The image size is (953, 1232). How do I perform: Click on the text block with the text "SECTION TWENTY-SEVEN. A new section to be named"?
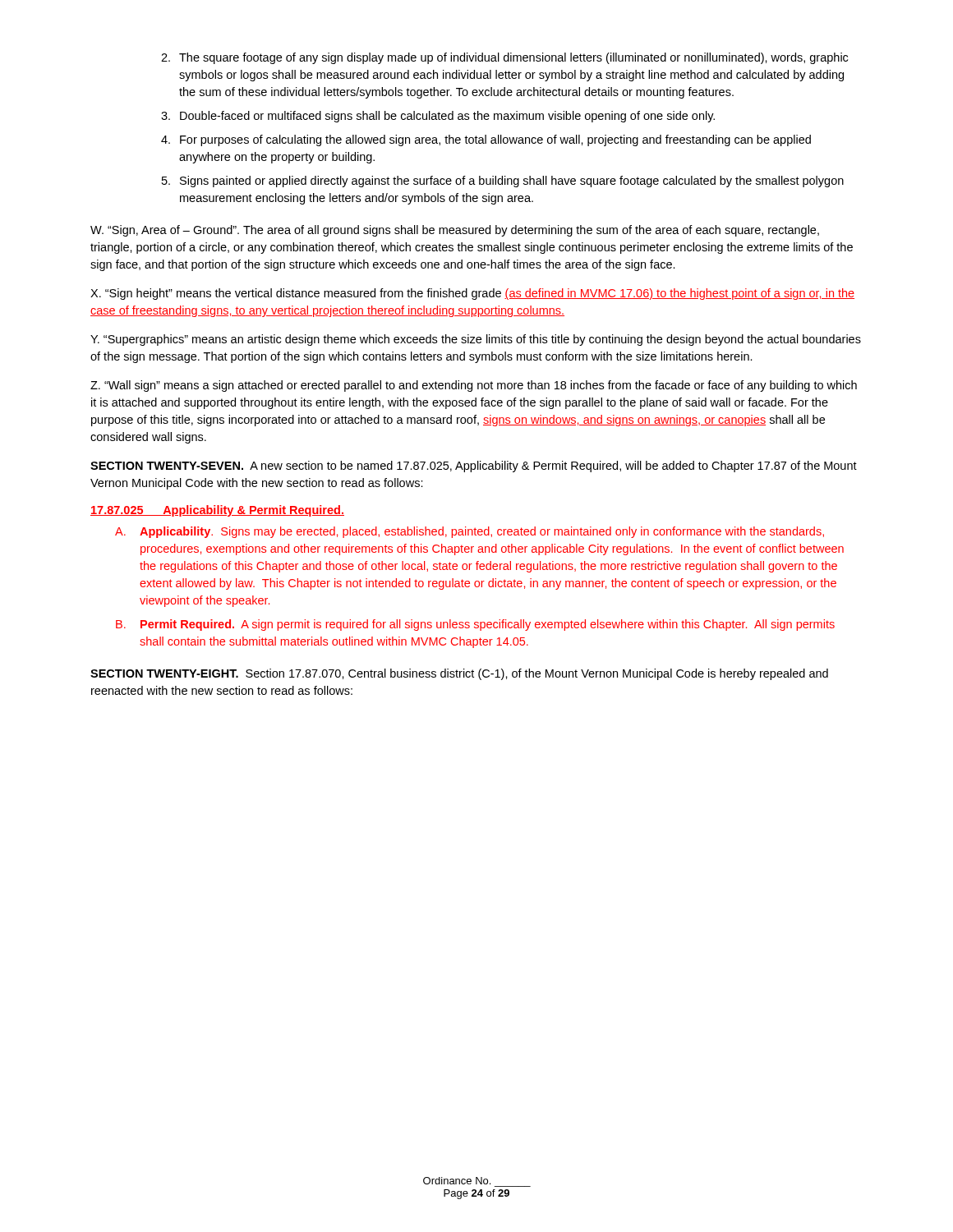tap(473, 475)
